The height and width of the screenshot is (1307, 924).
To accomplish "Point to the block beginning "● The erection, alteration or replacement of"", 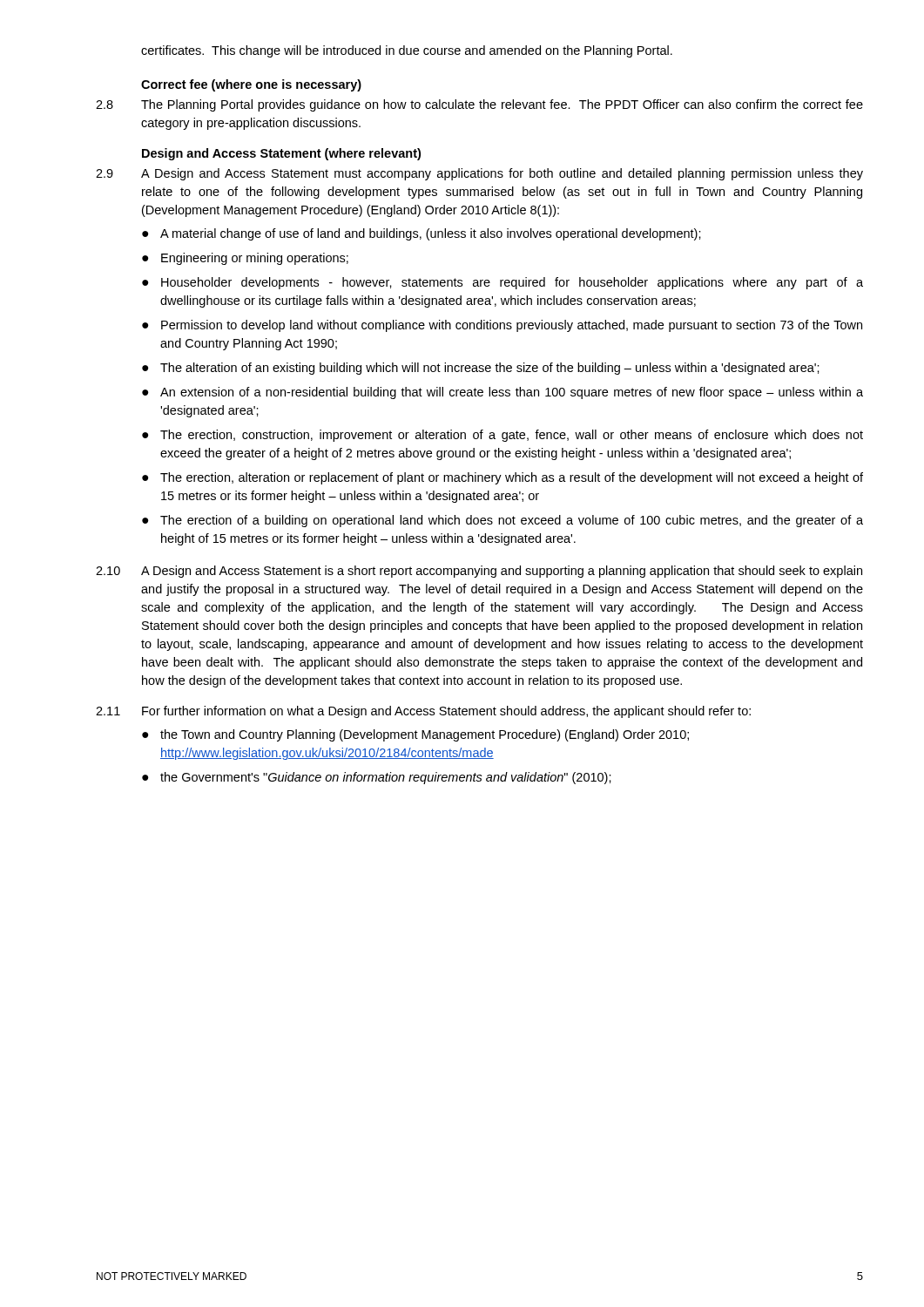I will pyautogui.click(x=502, y=487).
